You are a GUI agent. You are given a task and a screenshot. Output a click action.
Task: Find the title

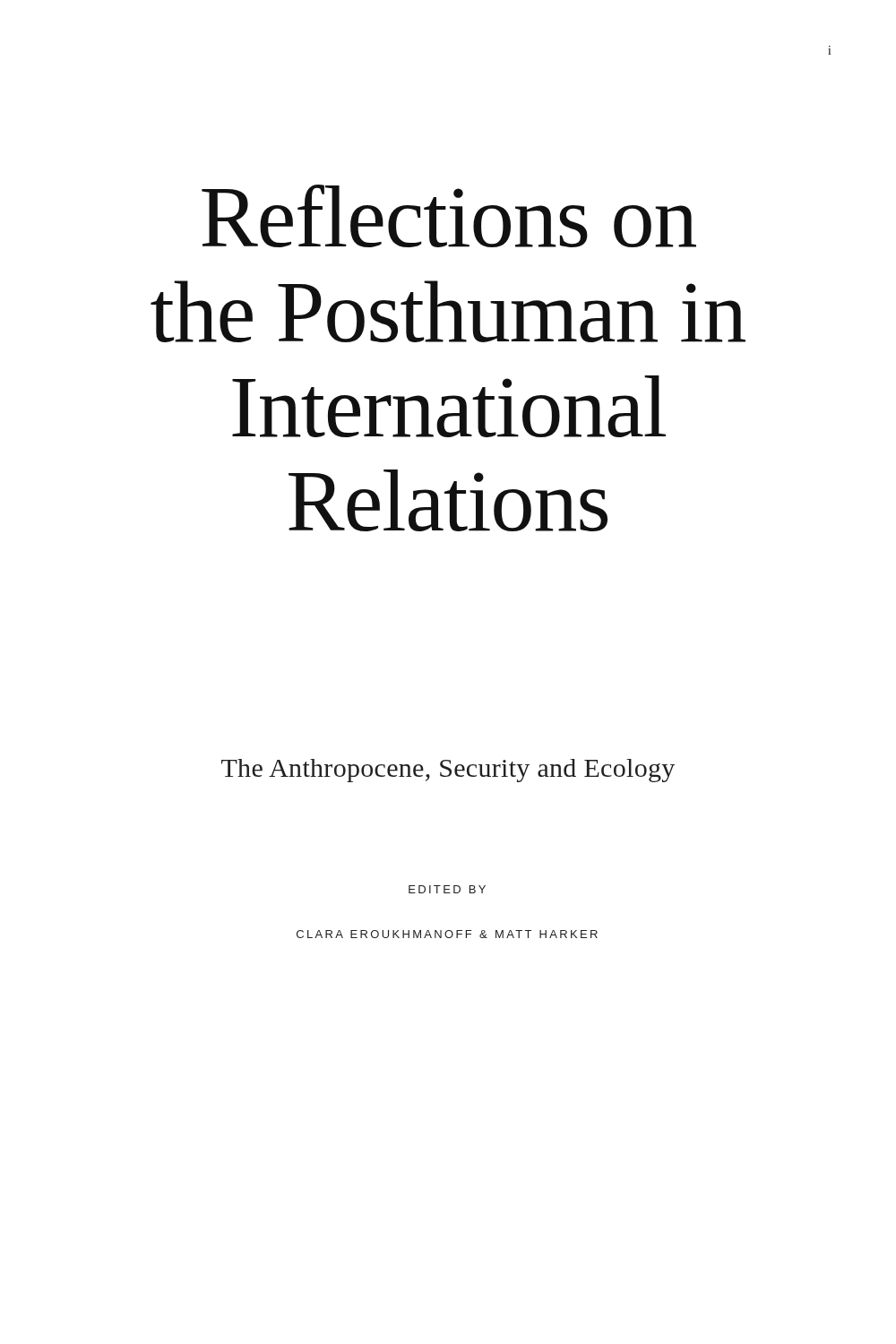(448, 360)
